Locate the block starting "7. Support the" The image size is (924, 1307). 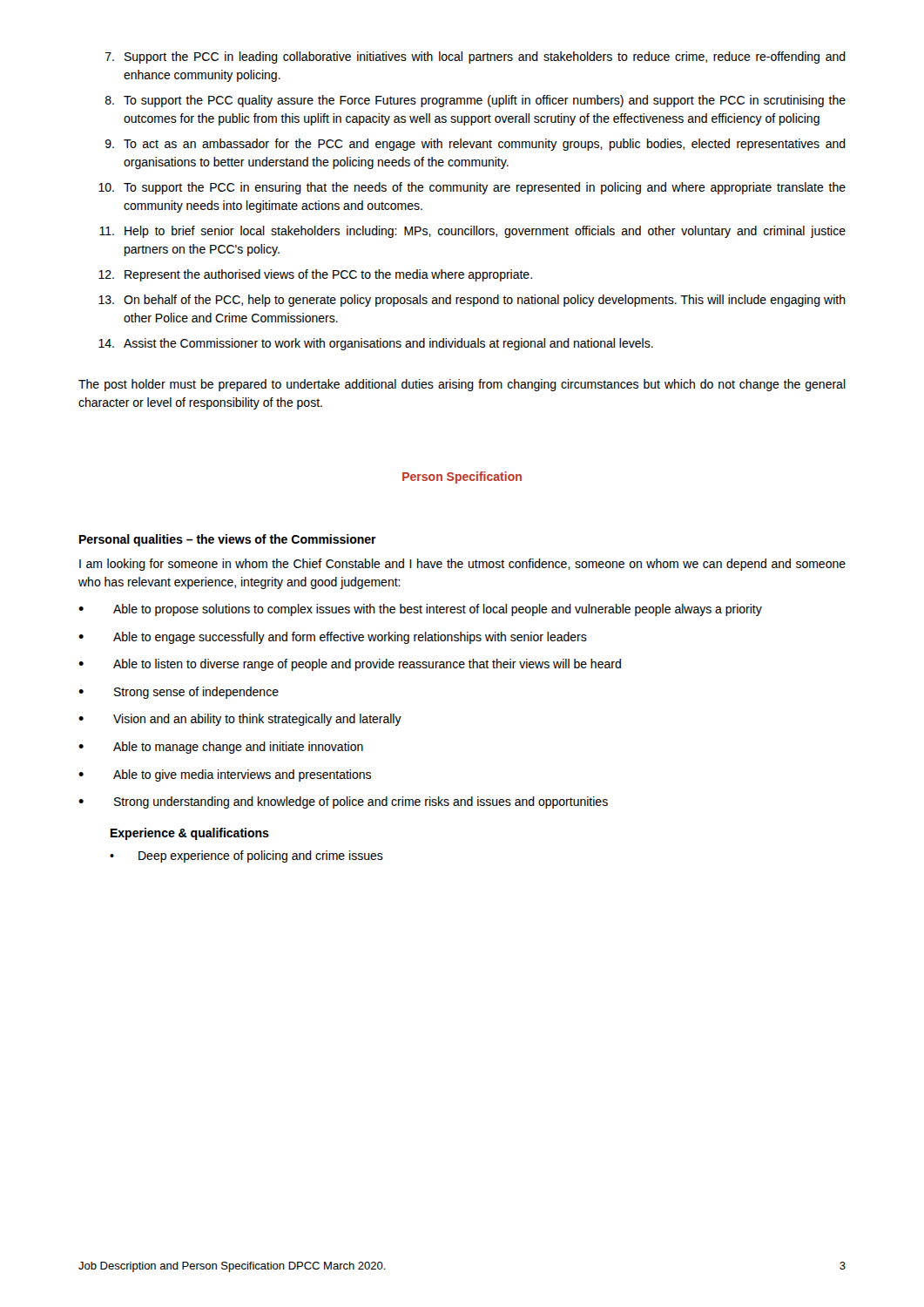[462, 66]
